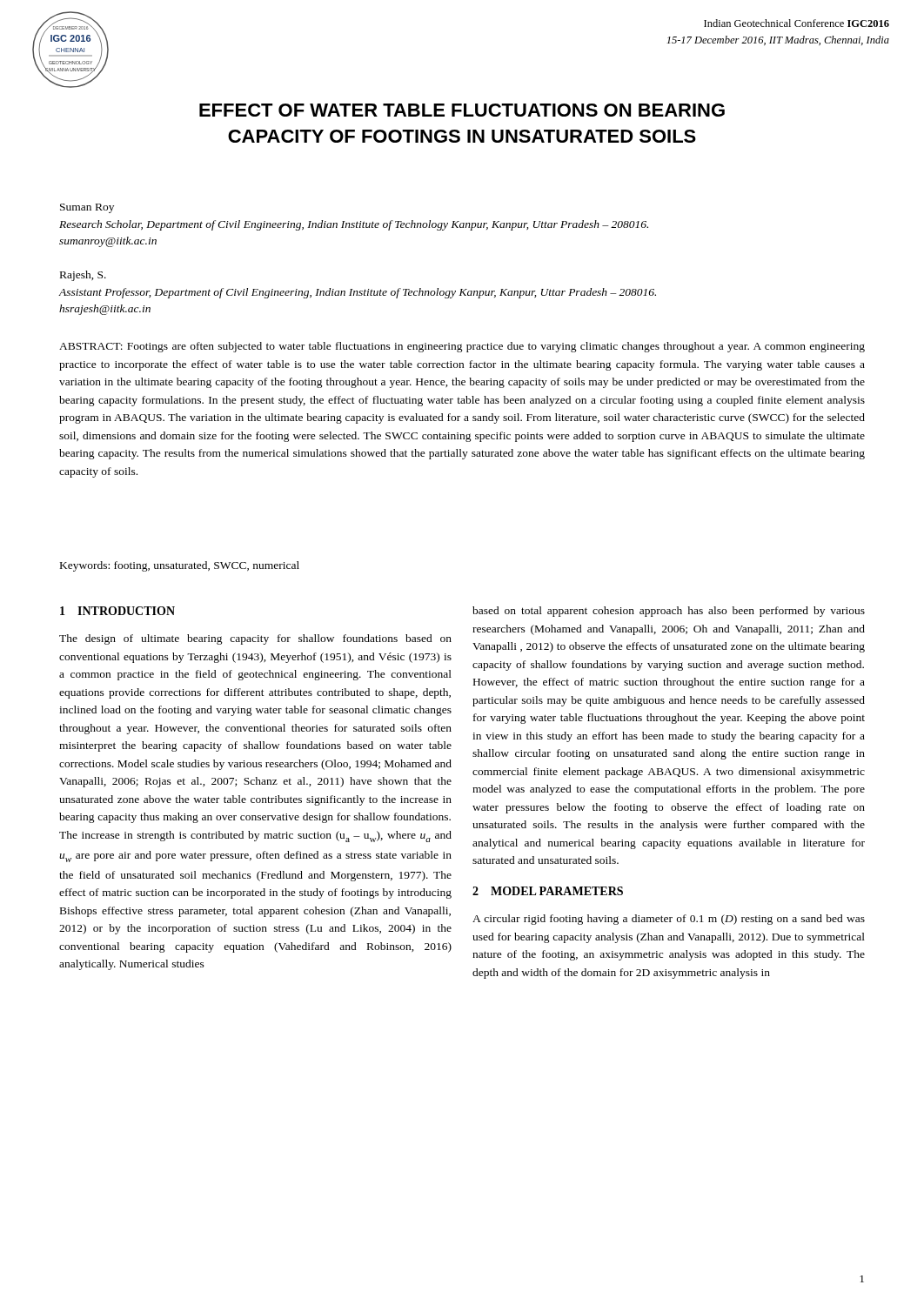Locate the text block with the text "A circular rigid footing having a diameter of"
924x1305 pixels.
[669, 945]
